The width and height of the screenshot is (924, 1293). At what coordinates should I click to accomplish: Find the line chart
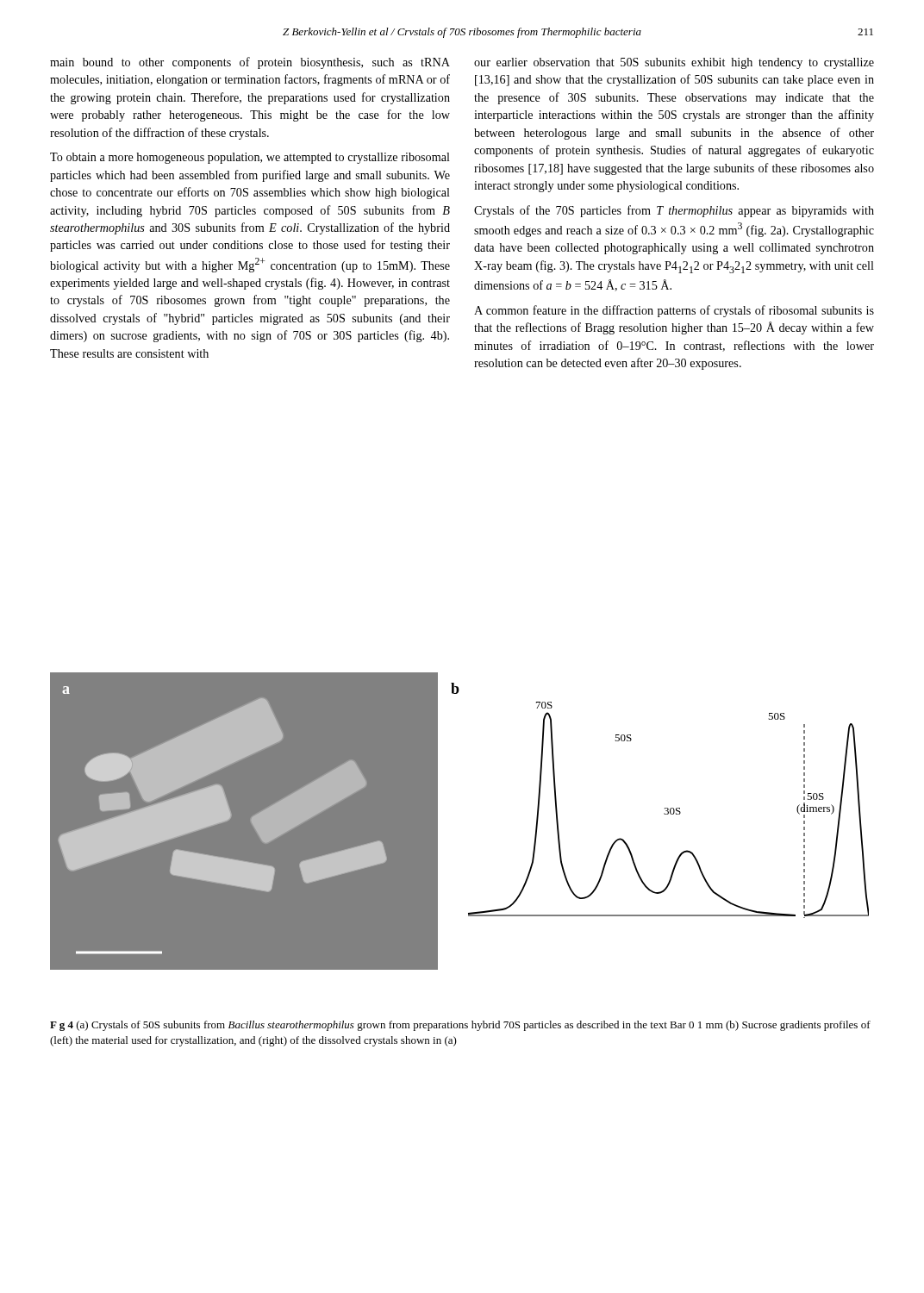coord(658,821)
